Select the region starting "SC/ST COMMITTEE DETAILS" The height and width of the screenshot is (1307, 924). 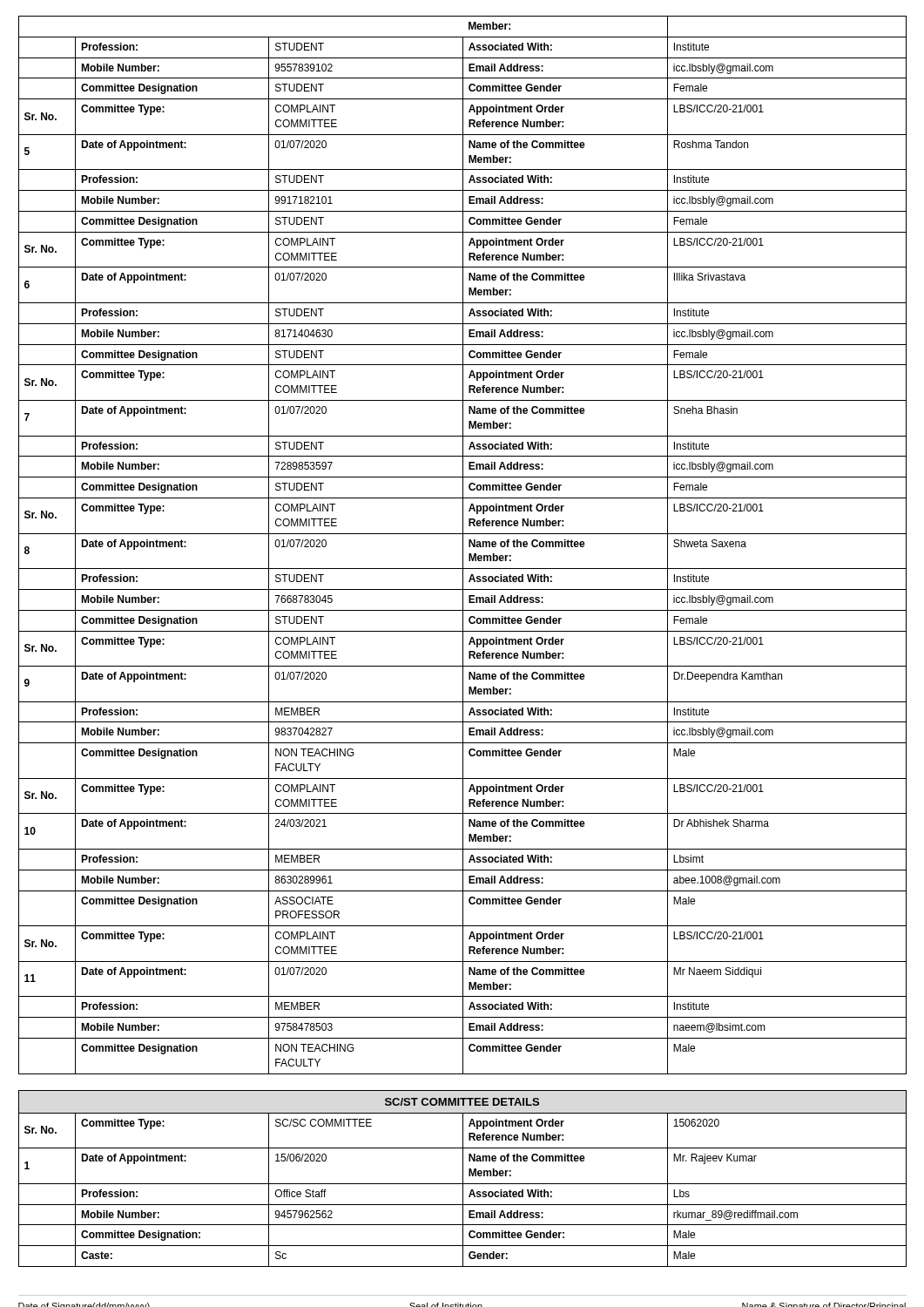pos(462,1102)
